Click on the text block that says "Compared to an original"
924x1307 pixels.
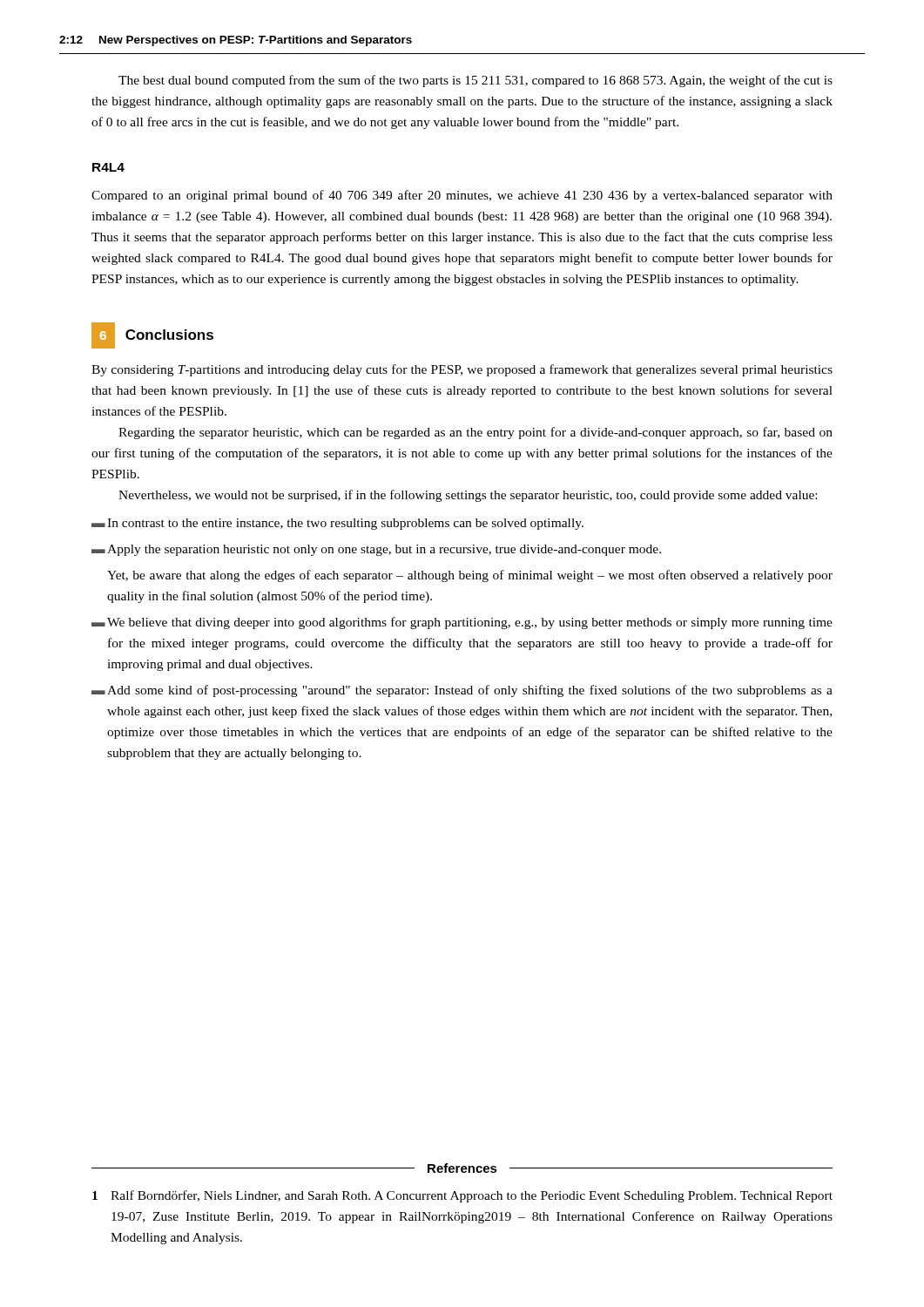(x=462, y=237)
